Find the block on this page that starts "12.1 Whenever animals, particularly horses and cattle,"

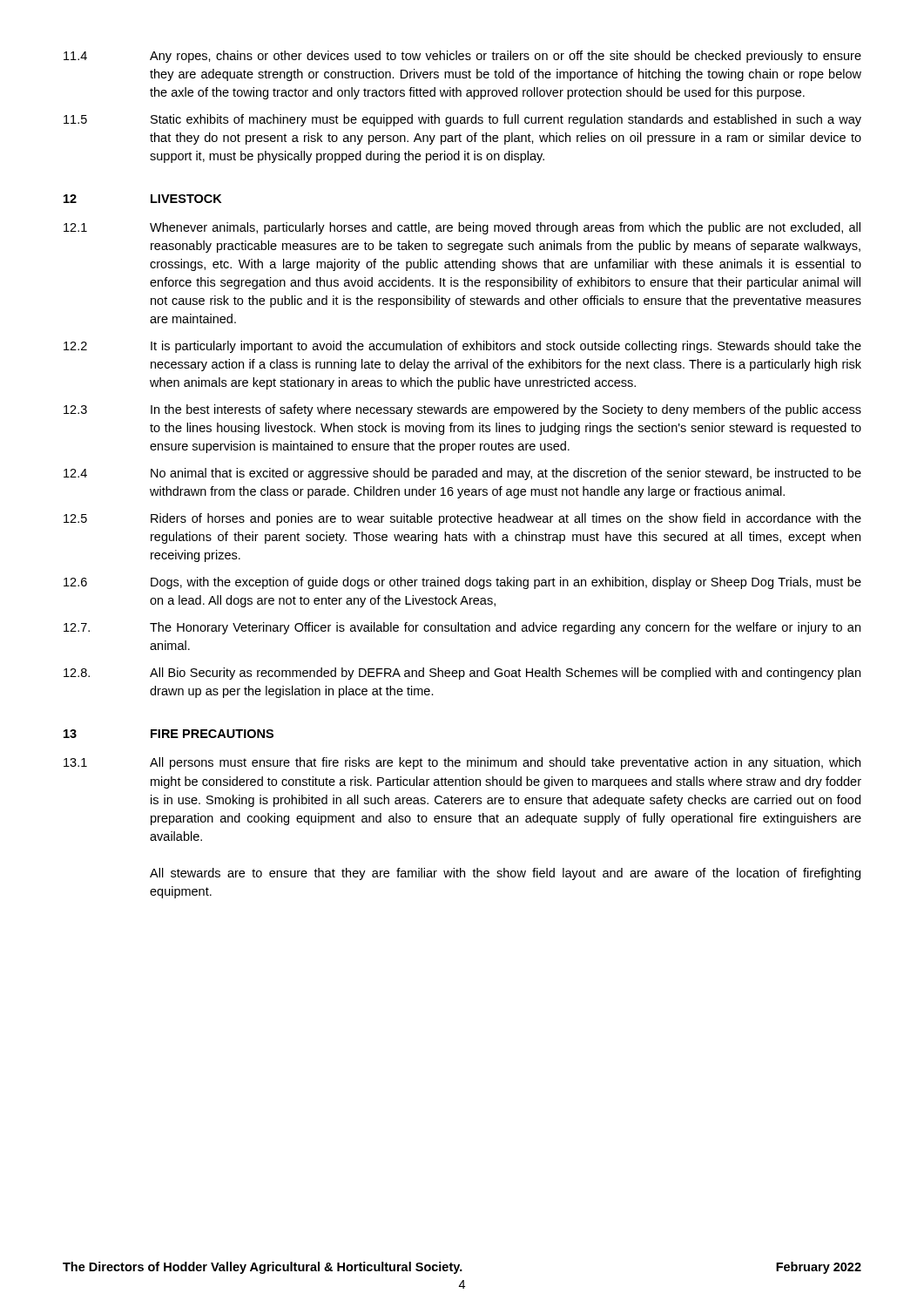pos(462,274)
